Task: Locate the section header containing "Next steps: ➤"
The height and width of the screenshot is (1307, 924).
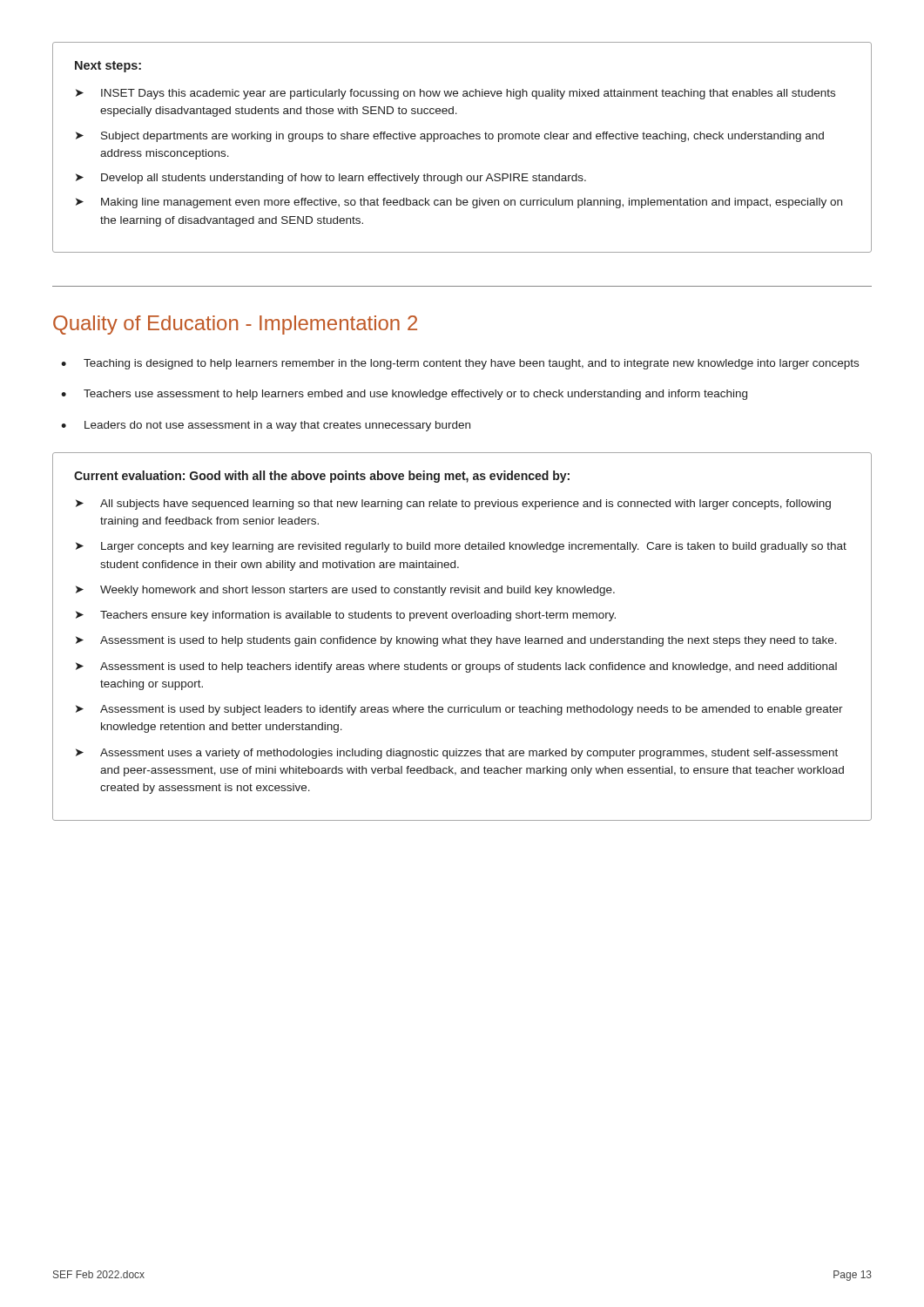Action: [462, 144]
